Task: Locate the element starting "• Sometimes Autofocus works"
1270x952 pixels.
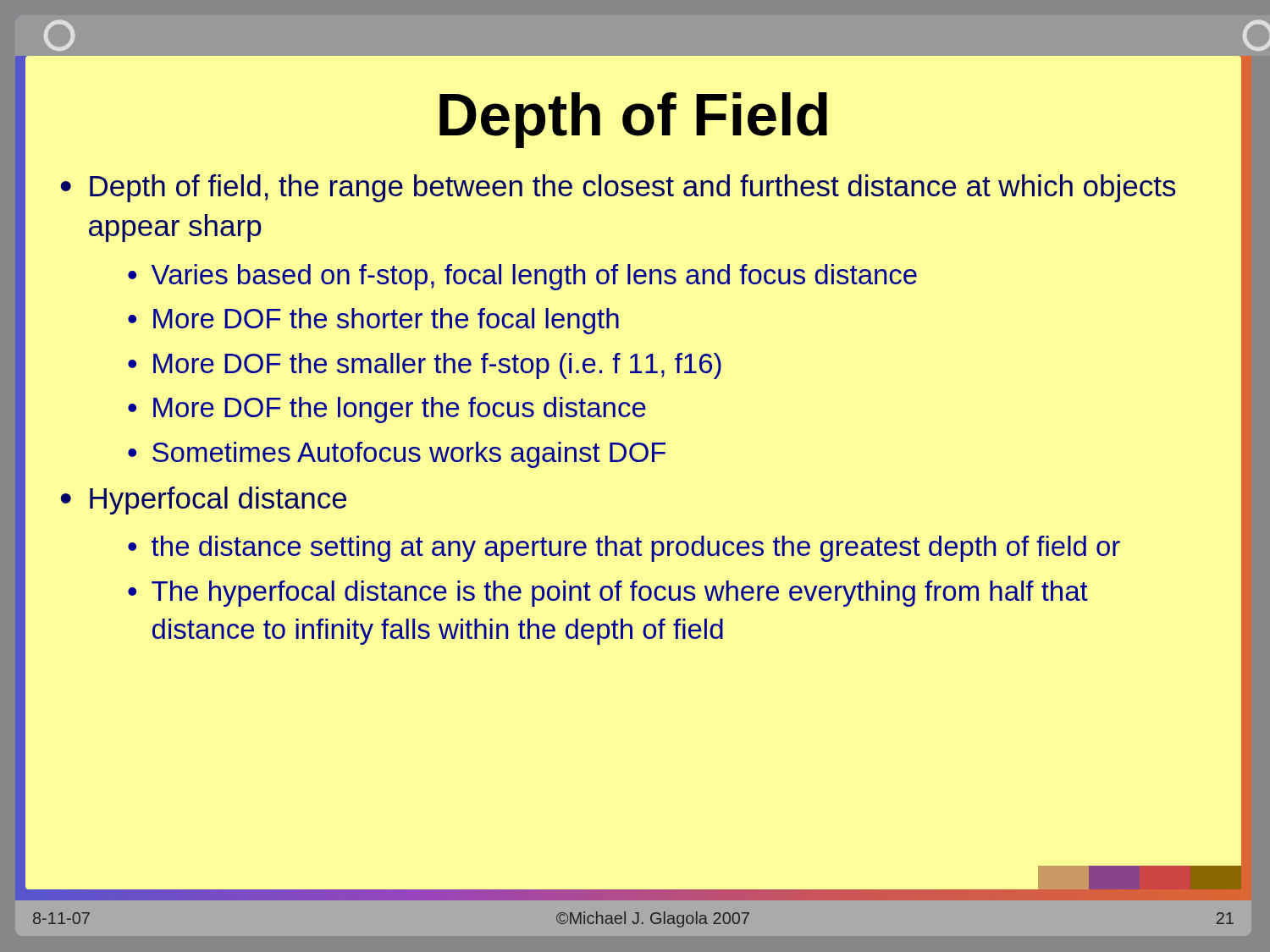Action: 397,453
